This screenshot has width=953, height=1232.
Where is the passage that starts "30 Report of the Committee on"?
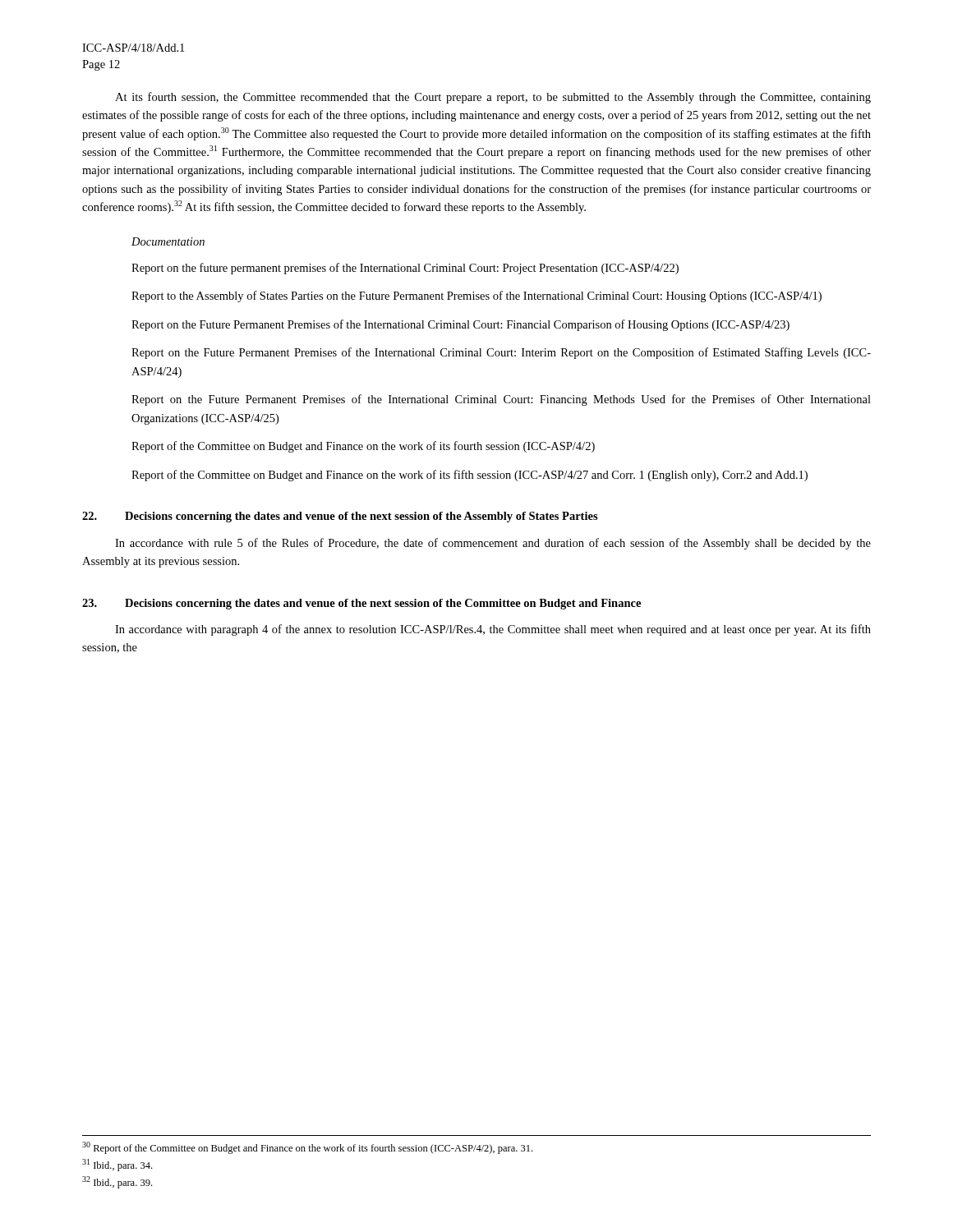coord(307,1148)
